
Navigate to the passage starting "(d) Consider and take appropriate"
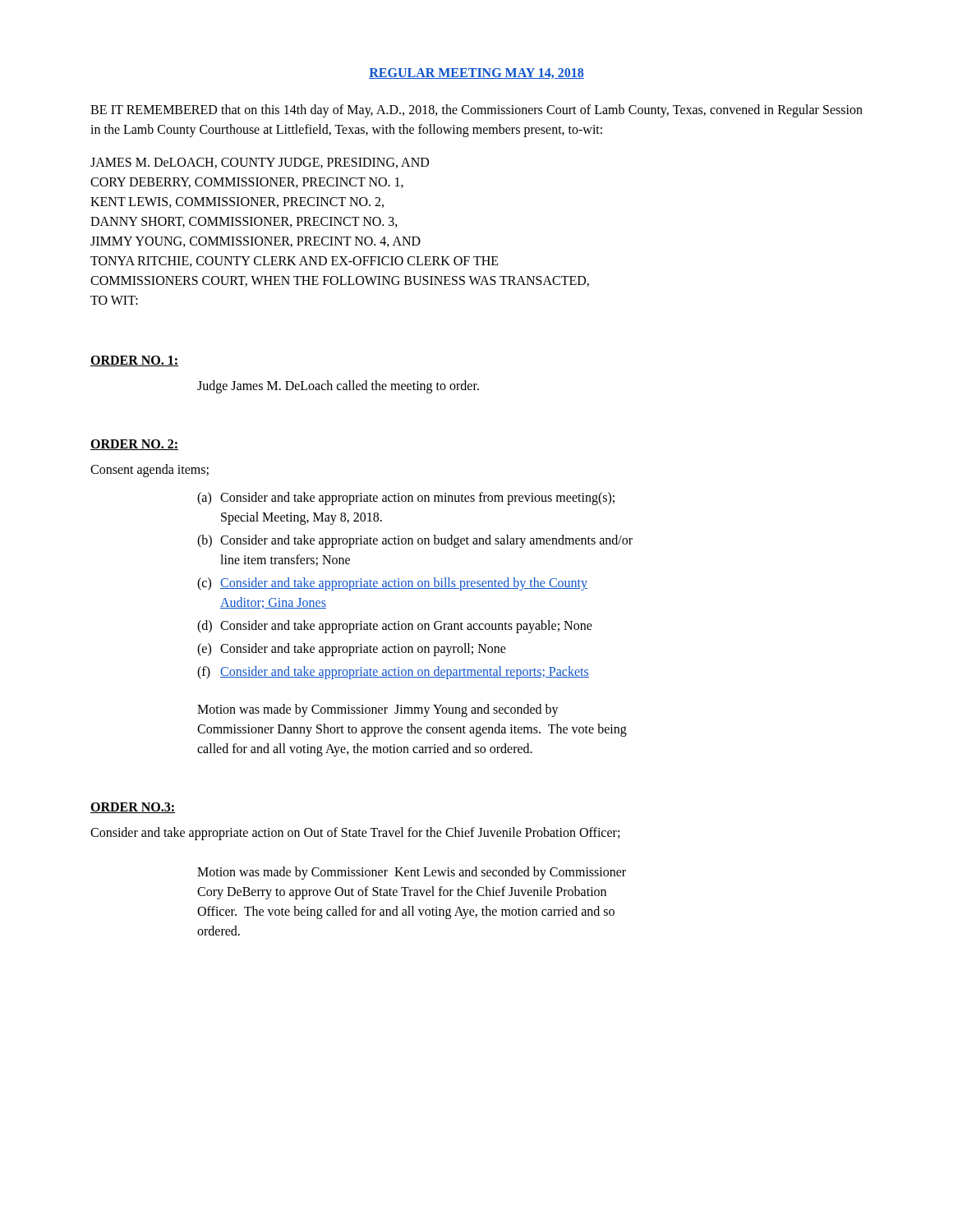530,626
